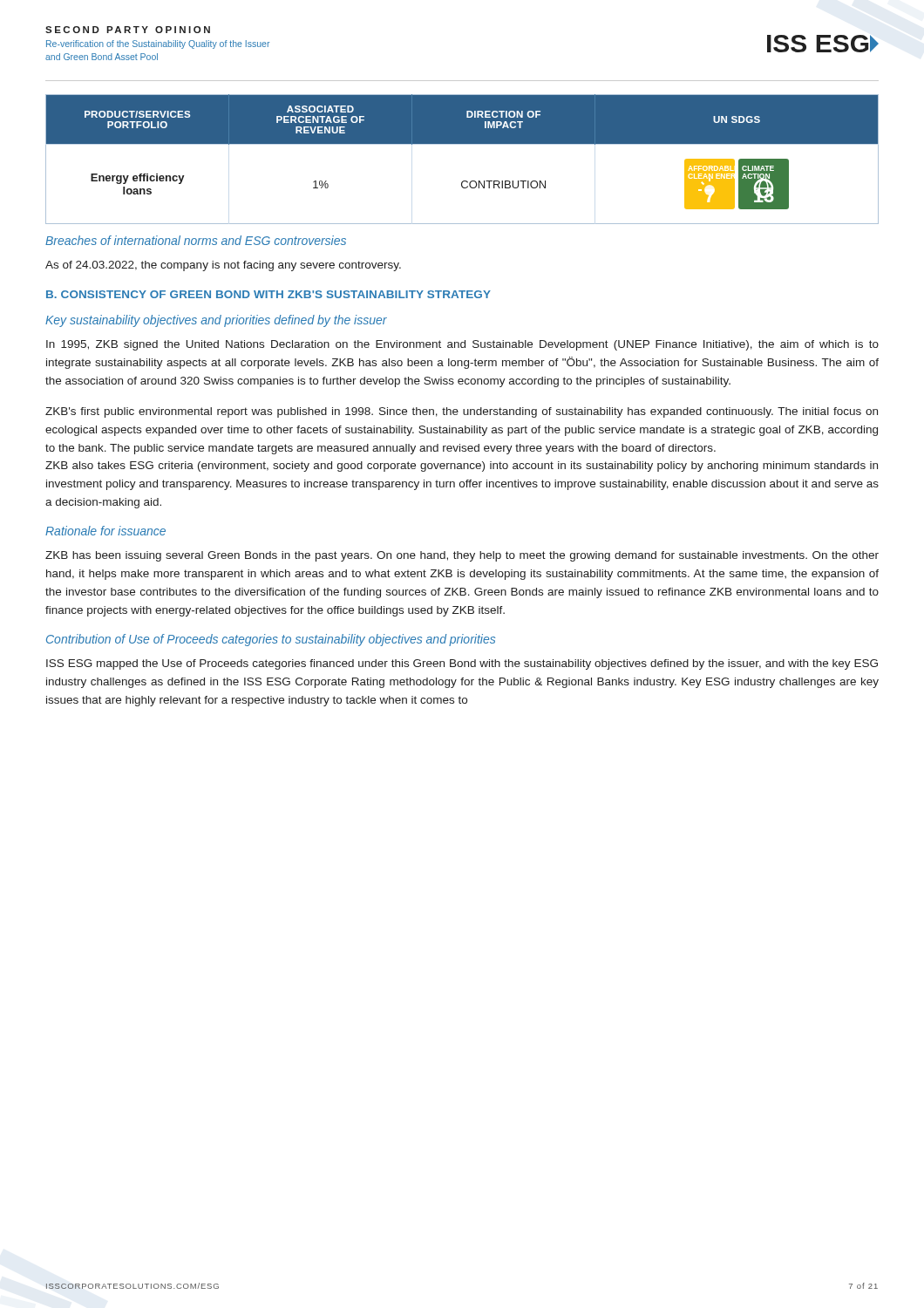The width and height of the screenshot is (924, 1308).
Task: Locate the region starting "ISS ESG mapped the Use of"
Action: [462, 681]
